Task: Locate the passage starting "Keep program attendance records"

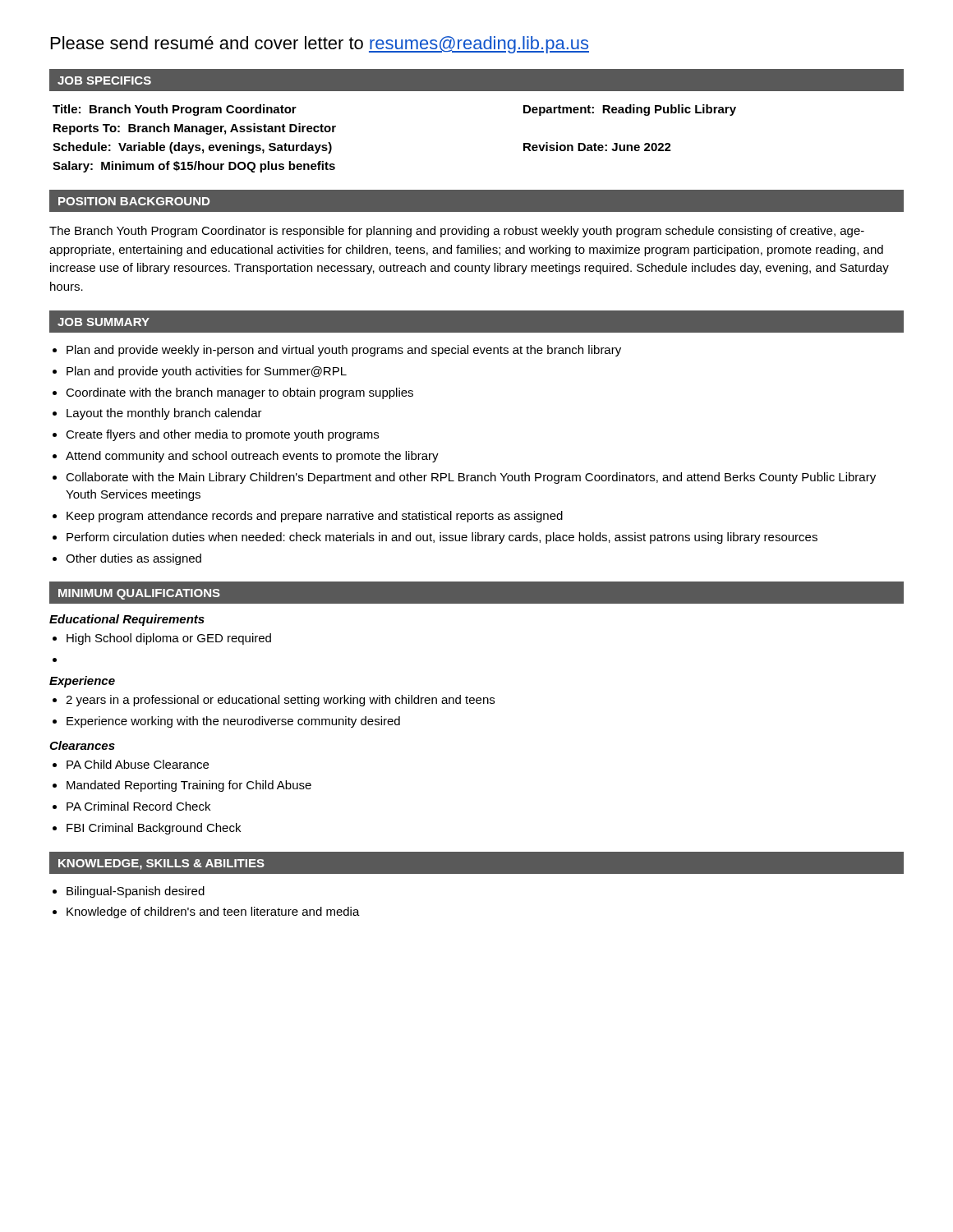Action: click(314, 515)
